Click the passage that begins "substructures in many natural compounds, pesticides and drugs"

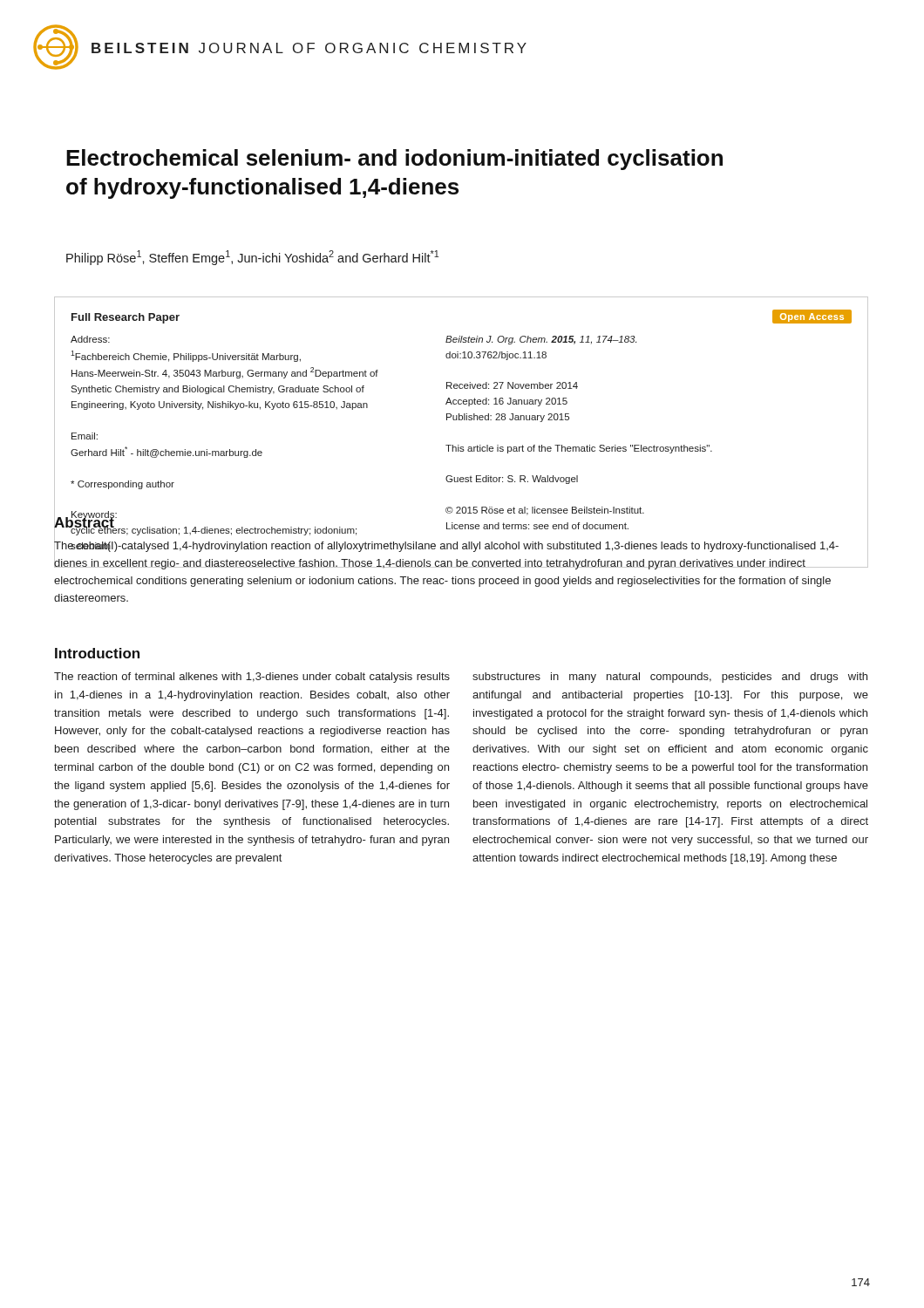[670, 767]
